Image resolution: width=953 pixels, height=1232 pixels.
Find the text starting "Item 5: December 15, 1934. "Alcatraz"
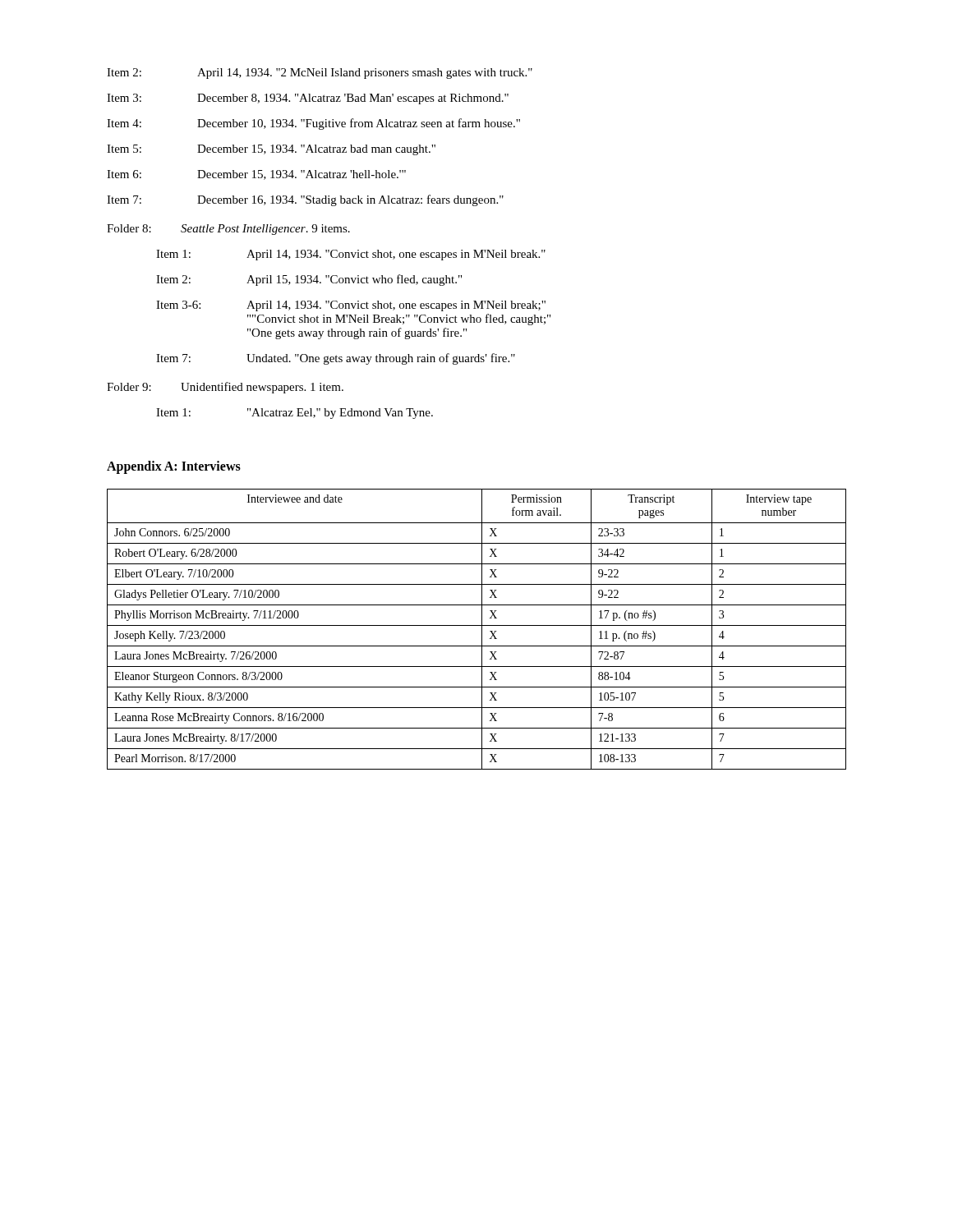pos(271,150)
